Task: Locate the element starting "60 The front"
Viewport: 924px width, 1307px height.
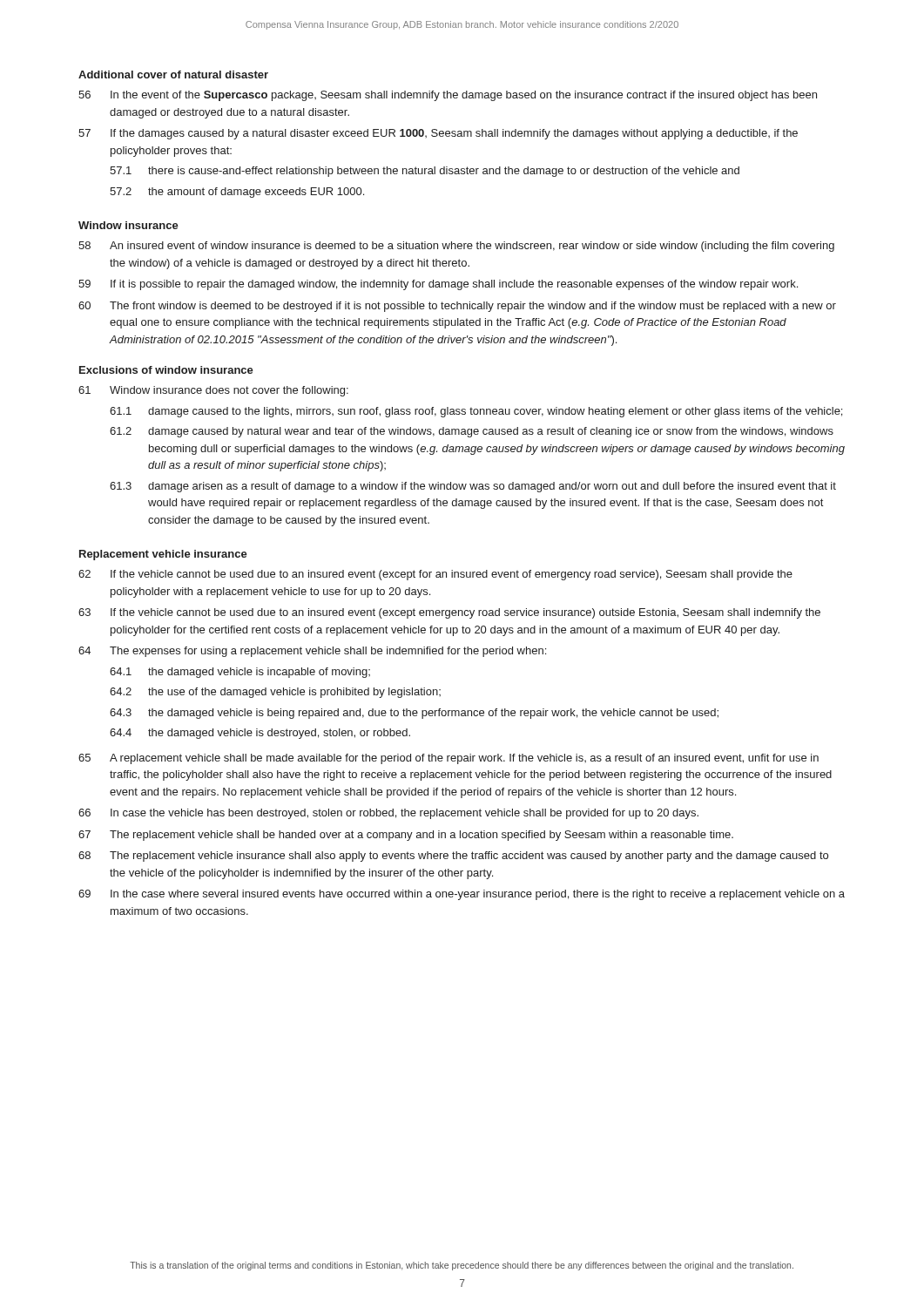Action: tap(462, 322)
